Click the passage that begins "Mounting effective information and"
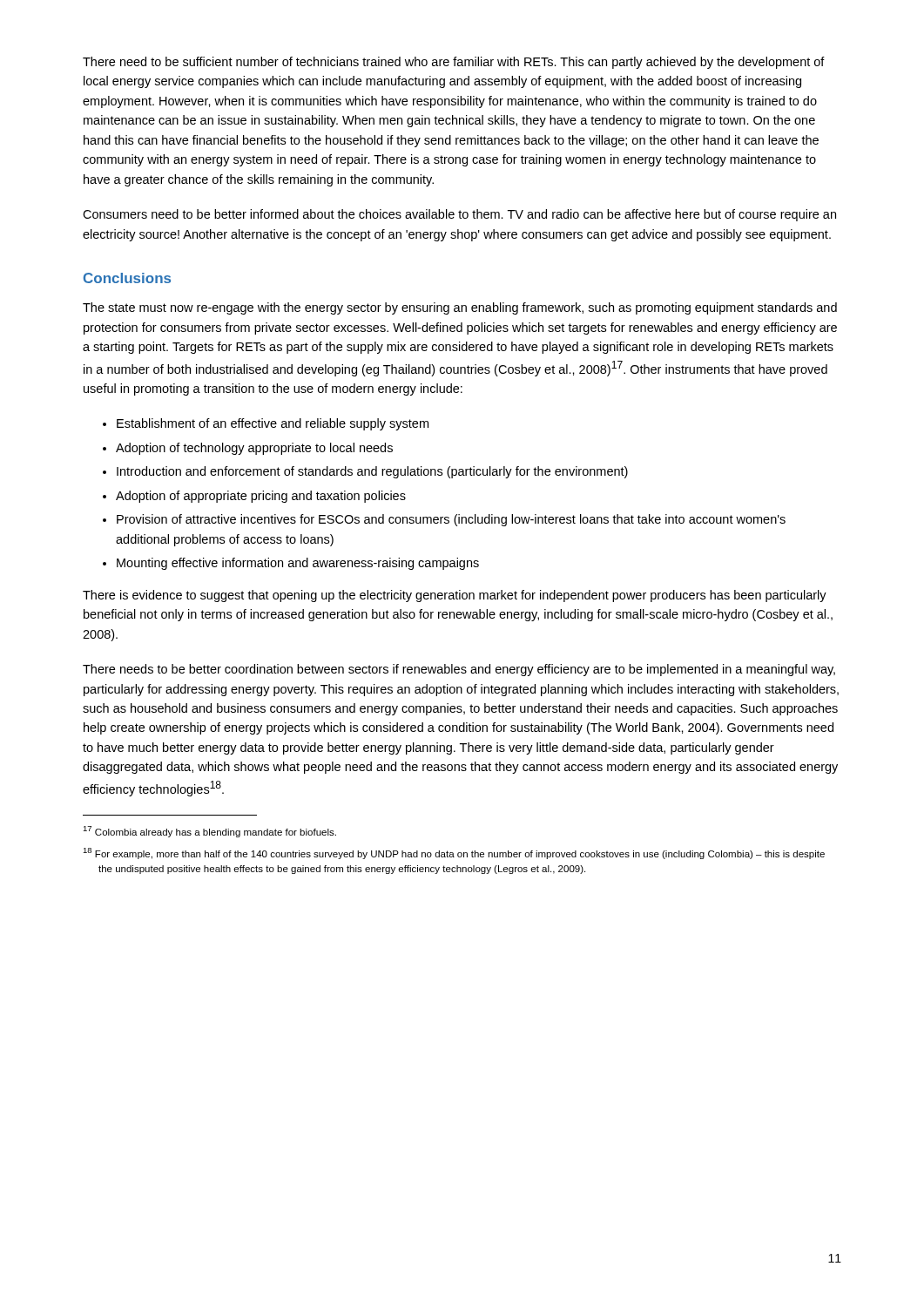 click(x=298, y=563)
